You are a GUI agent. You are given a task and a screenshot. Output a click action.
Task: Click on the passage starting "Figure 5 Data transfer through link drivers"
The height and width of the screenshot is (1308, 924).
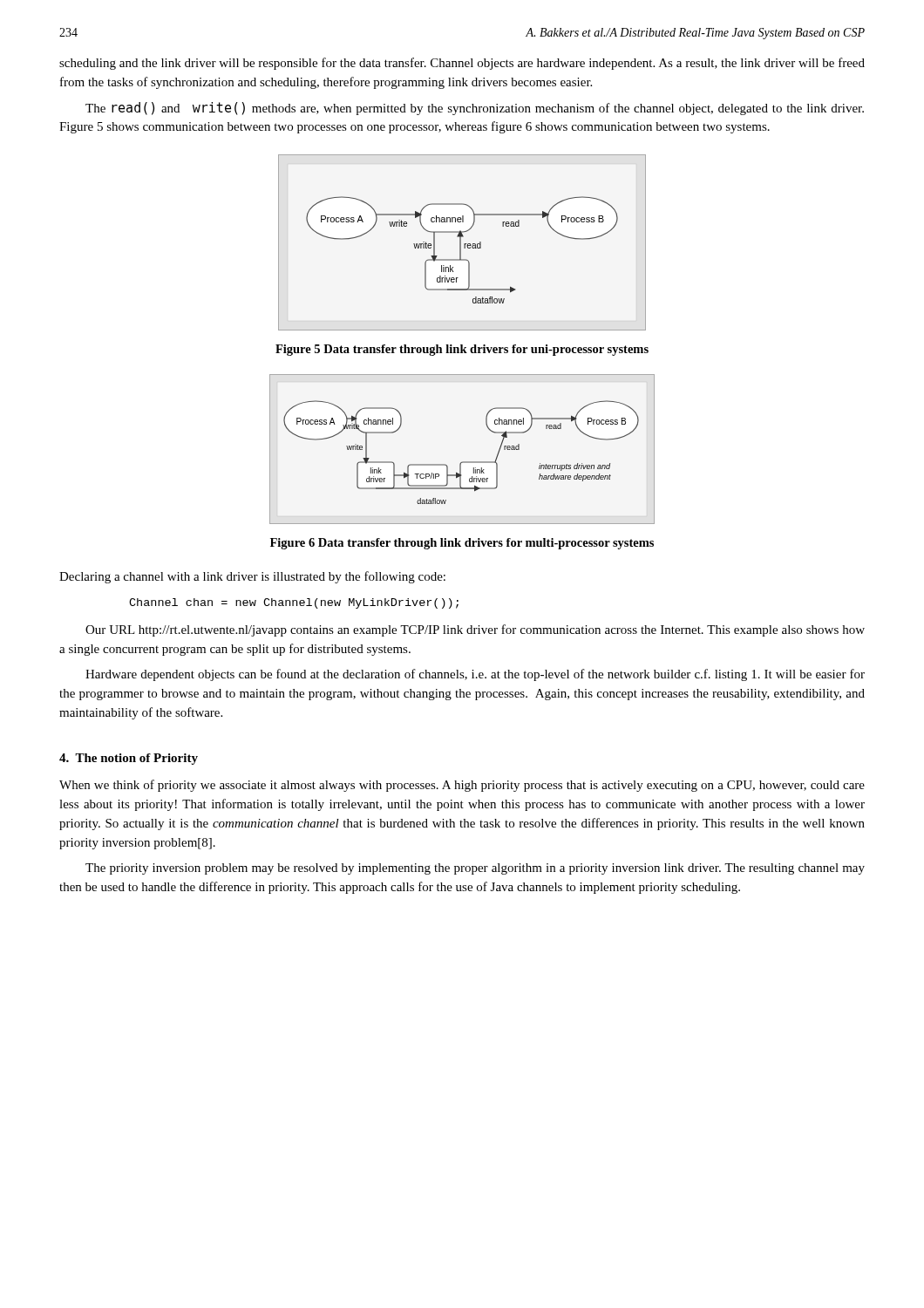462,349
